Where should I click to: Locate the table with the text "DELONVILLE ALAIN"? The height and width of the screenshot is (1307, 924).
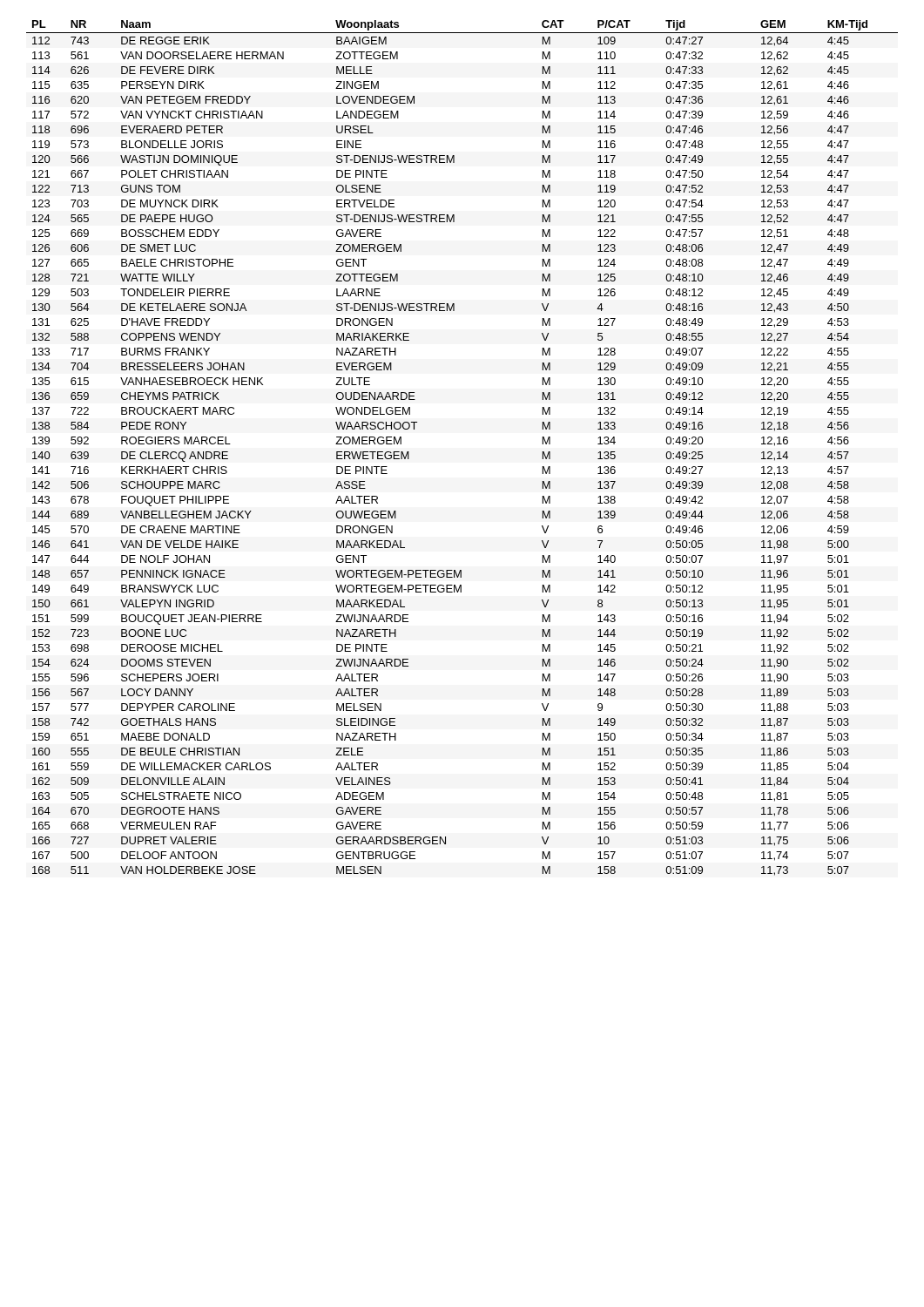(462, 447)
